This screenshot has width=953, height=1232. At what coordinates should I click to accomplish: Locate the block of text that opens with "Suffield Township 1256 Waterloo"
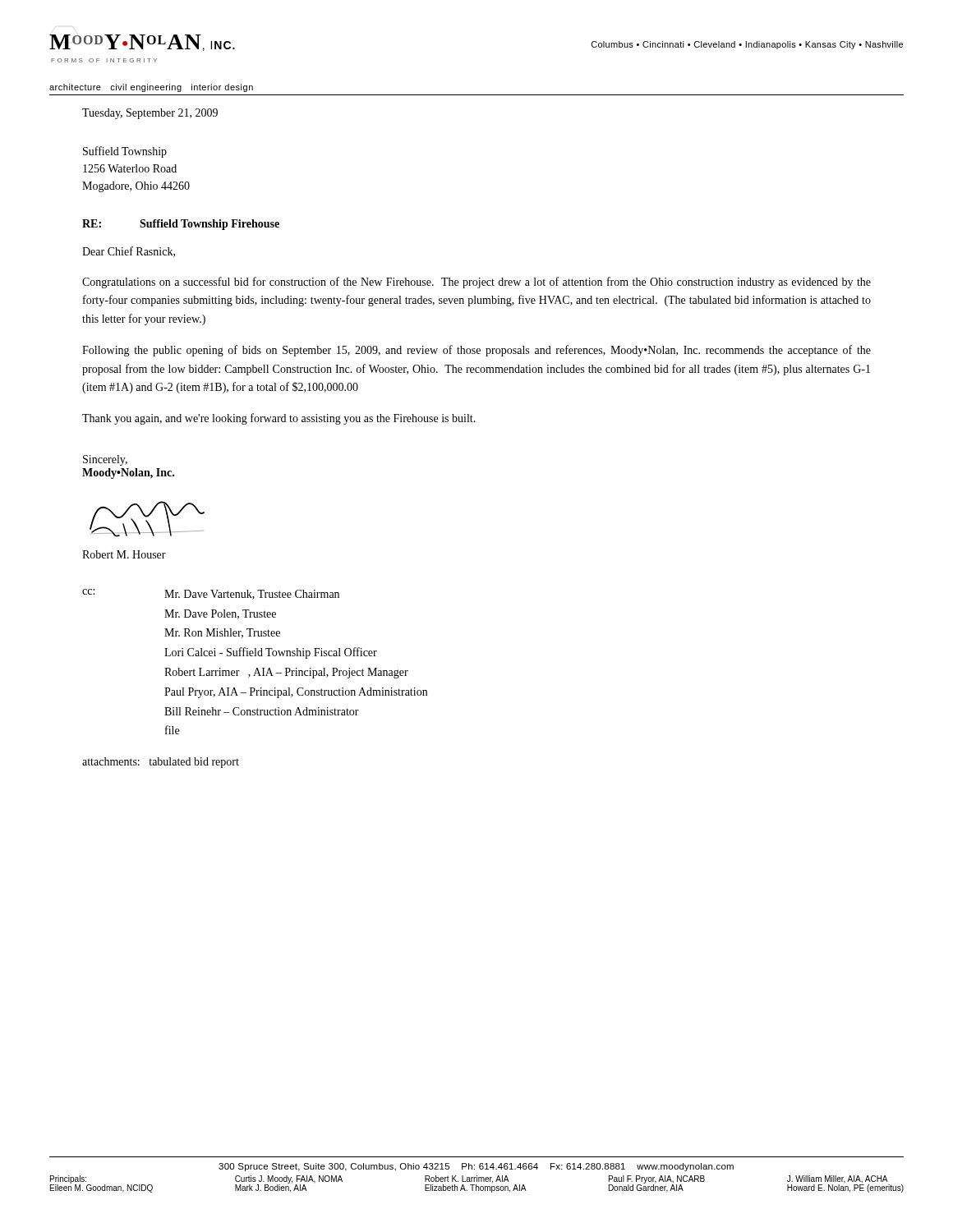136,169
